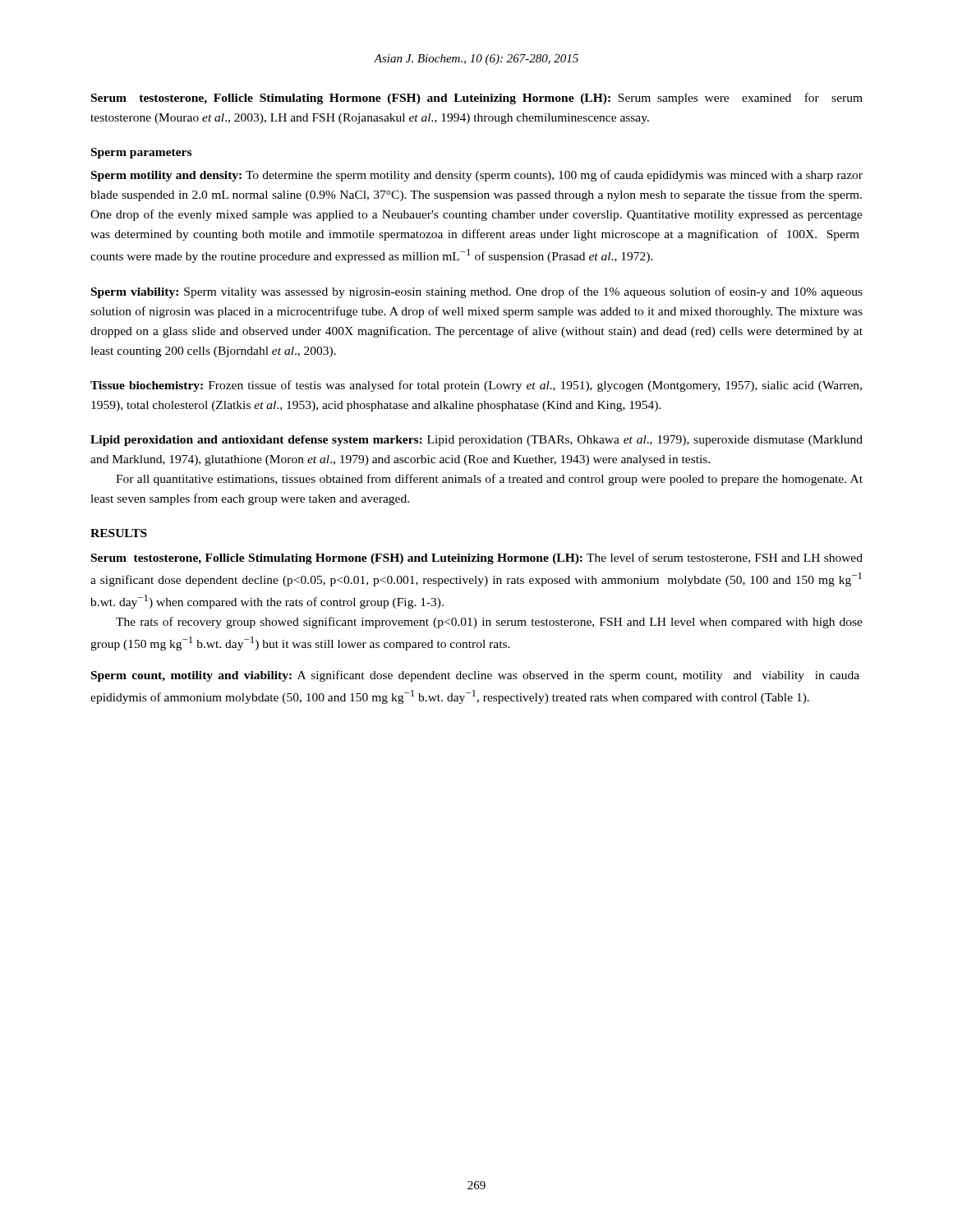The height and width of the screenshot is (1232, 953).
Task: Locate the block of text that opens with "Sperm viability: Sperm vitality was assessed by"
Action: pyautogui.click(x=476, y=321)
